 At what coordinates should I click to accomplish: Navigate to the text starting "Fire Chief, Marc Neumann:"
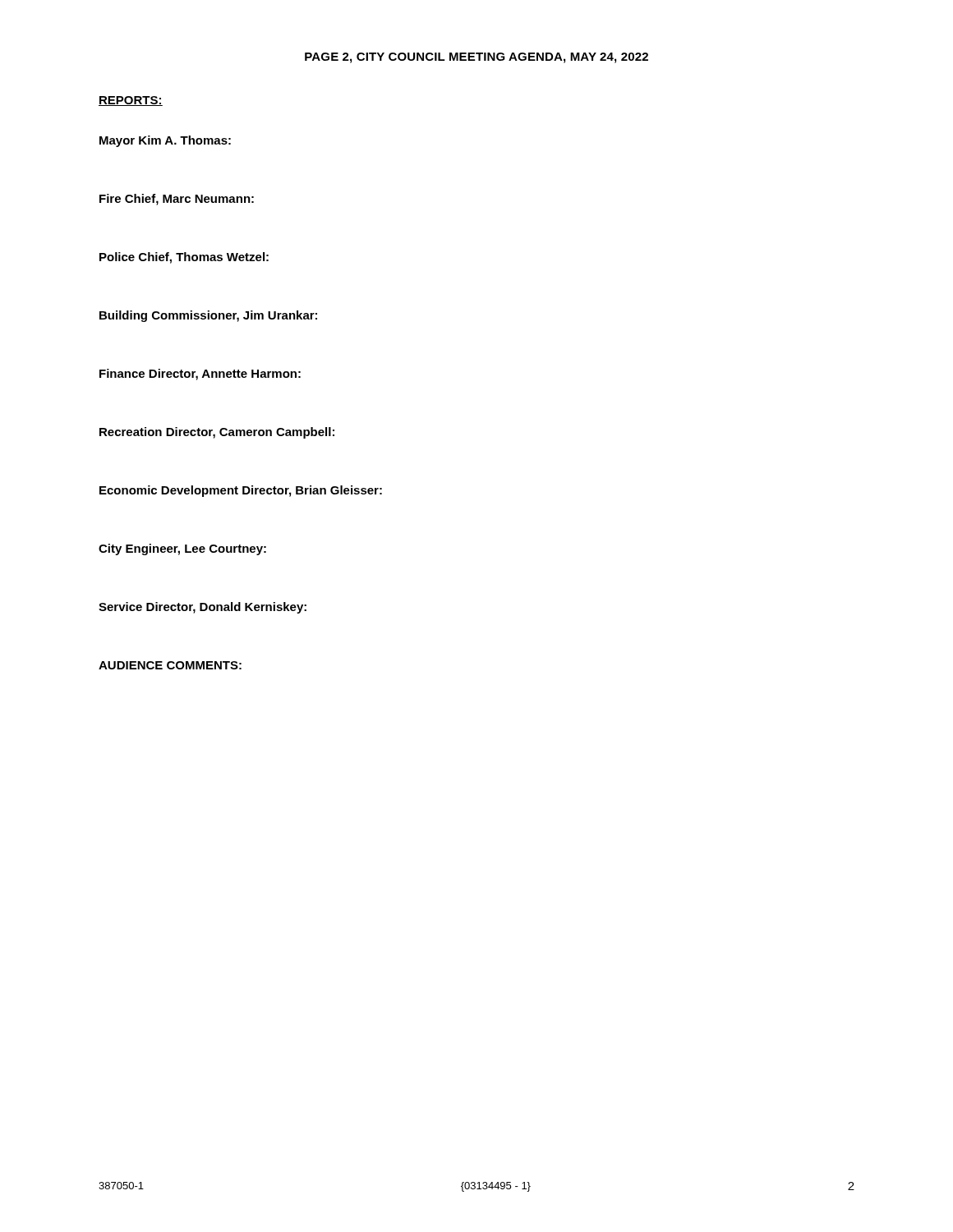[x=177, y=198]
